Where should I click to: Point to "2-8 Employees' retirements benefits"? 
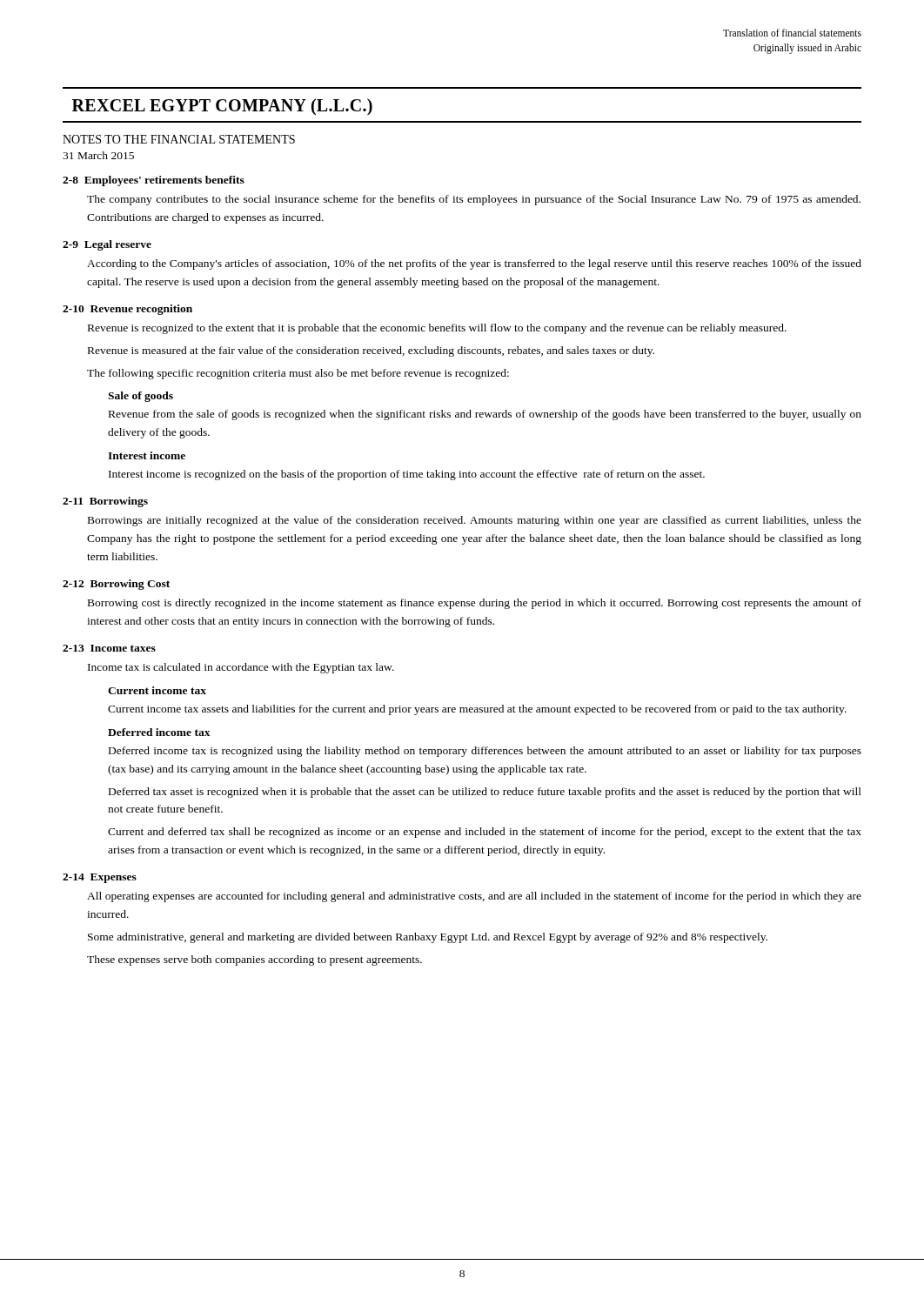pyautogui.click(x=154, y=181)
